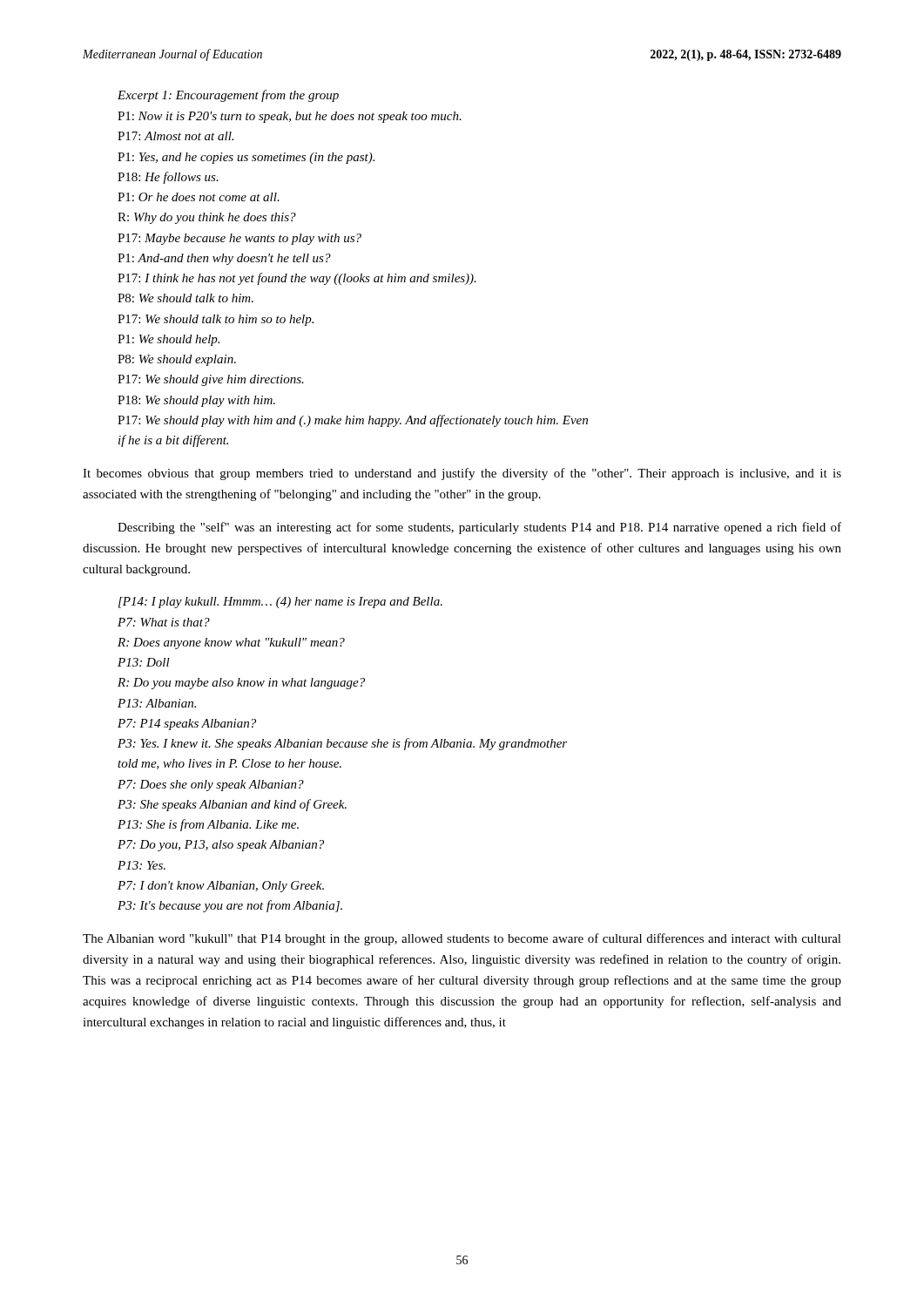Click on the block starting "[P14: I play"

pos(479,754)
